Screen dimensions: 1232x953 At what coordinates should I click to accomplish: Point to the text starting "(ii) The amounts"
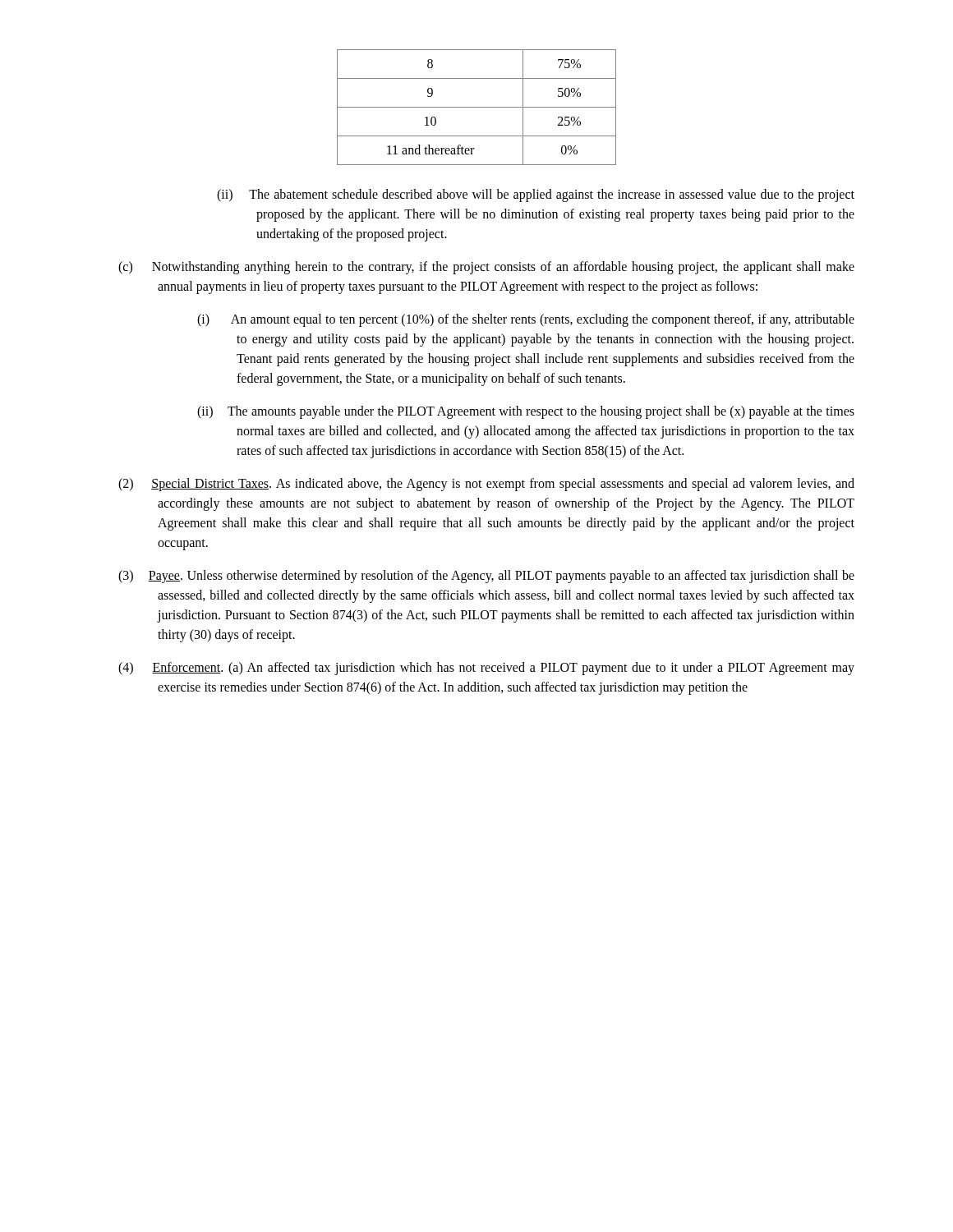pyautogui.click(x=526, y=431)
